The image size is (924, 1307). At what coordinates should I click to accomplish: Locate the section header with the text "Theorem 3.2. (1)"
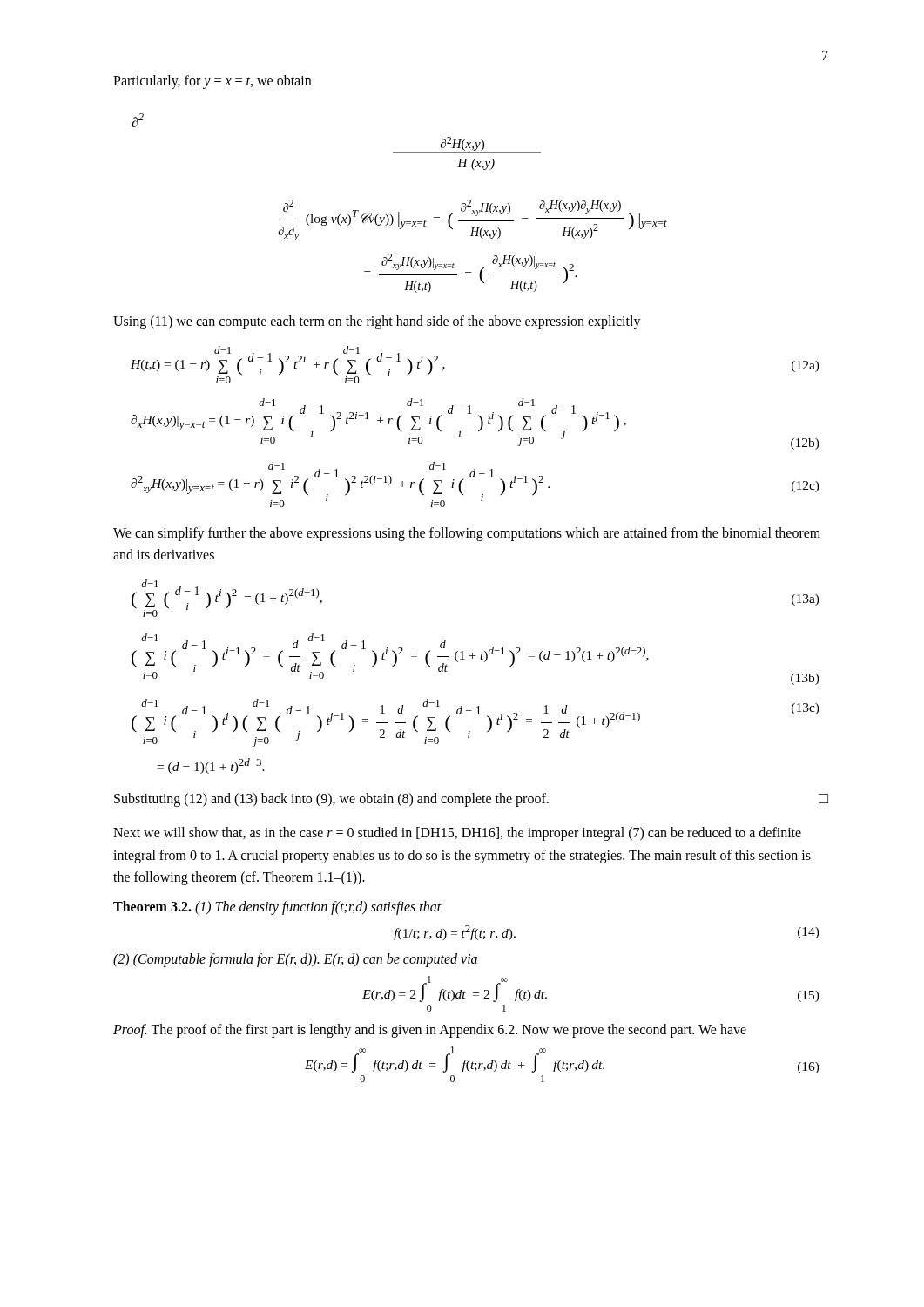[x=277, y=907]
